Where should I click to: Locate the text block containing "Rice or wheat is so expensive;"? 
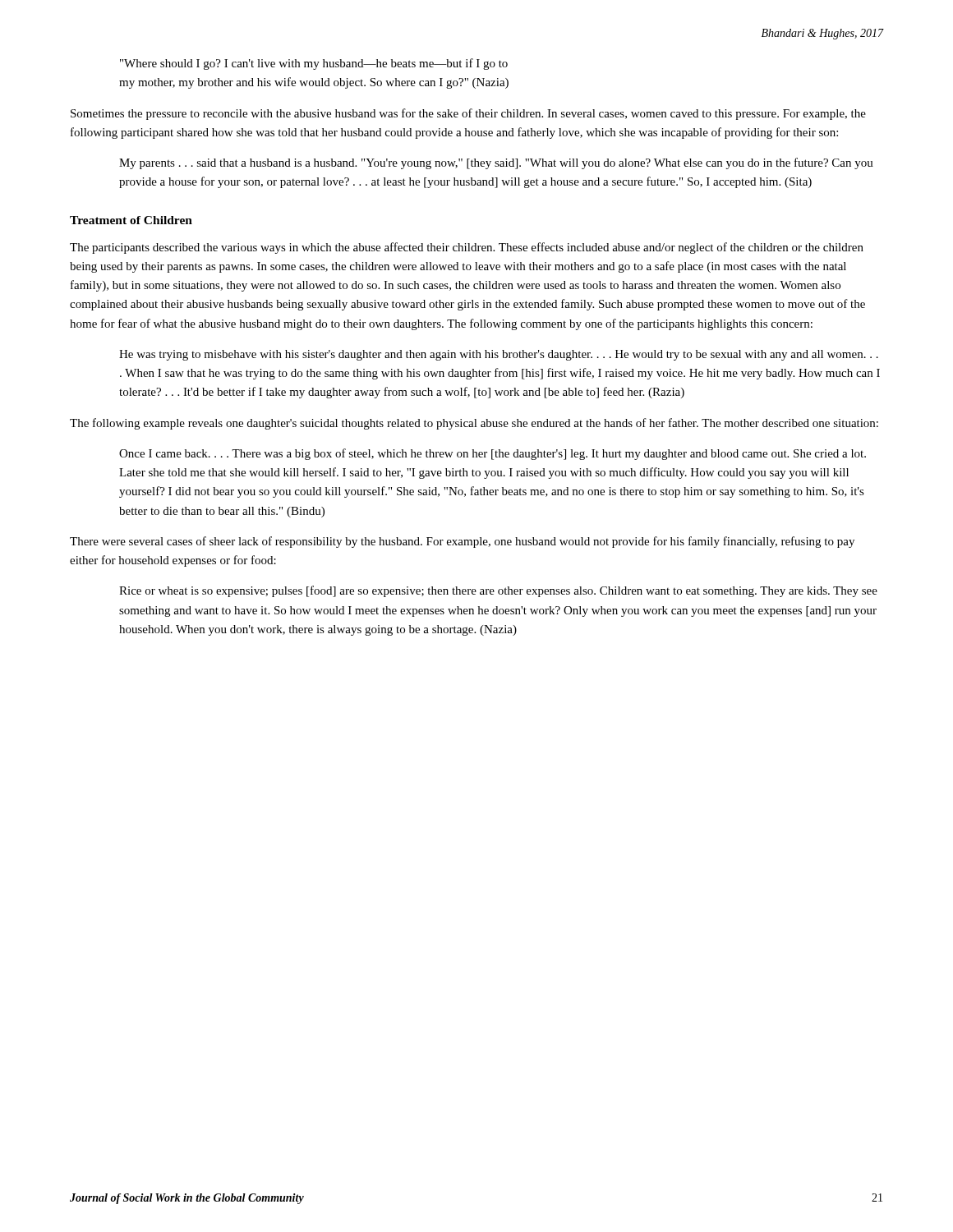point(501,610)
